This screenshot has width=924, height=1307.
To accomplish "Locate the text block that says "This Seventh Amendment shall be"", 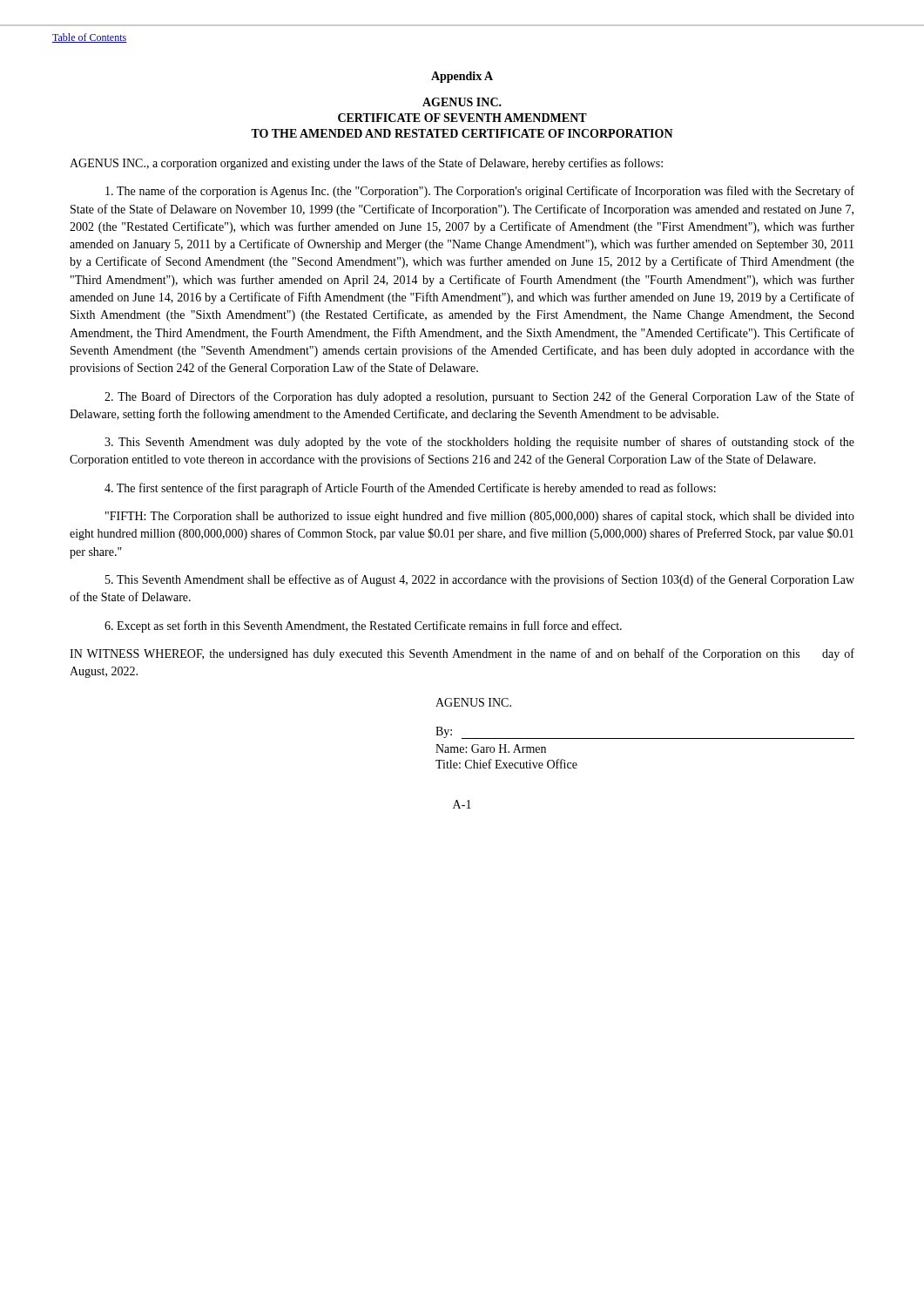I will tap(462, 589).
